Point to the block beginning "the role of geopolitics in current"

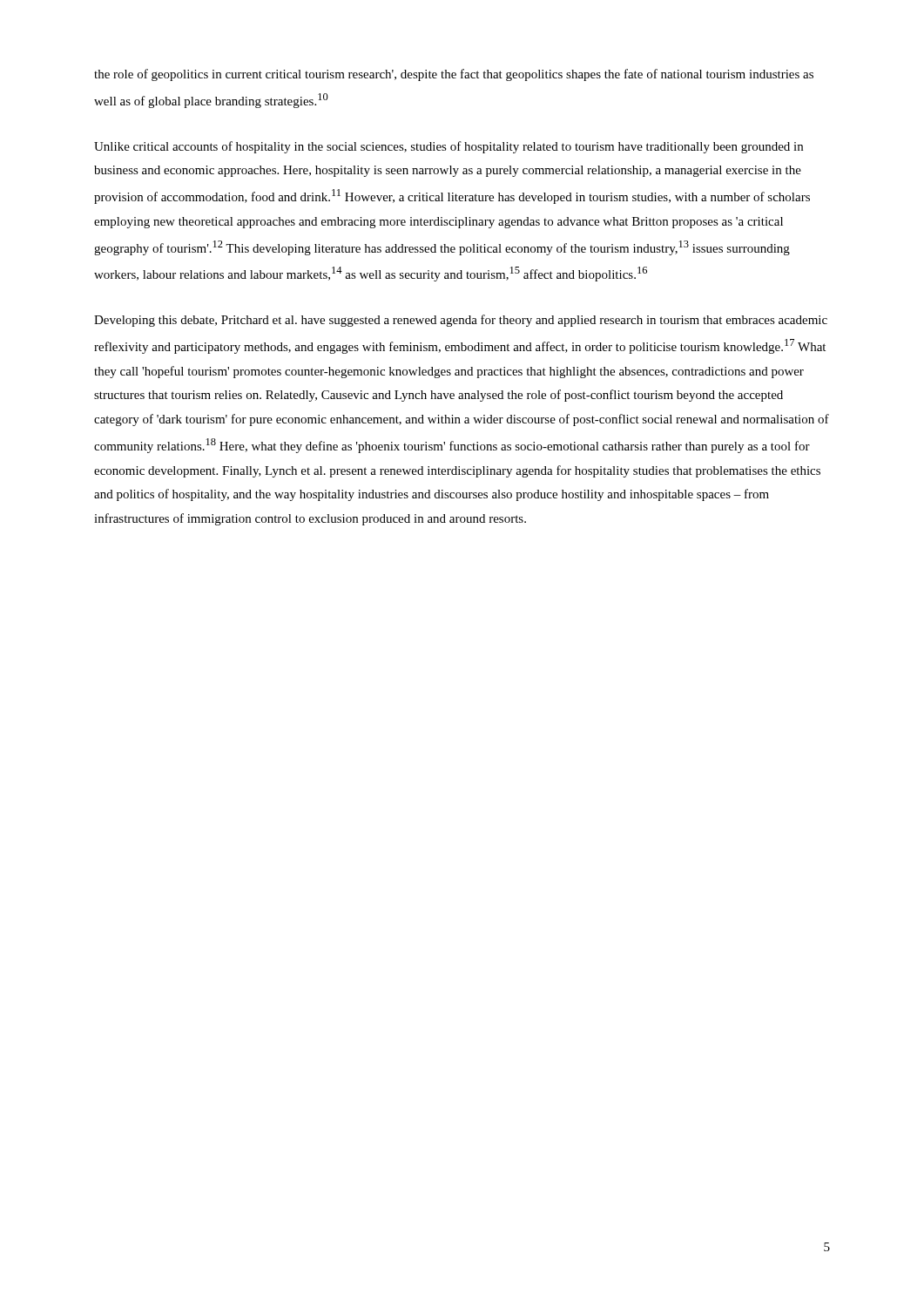coord(454,87)
